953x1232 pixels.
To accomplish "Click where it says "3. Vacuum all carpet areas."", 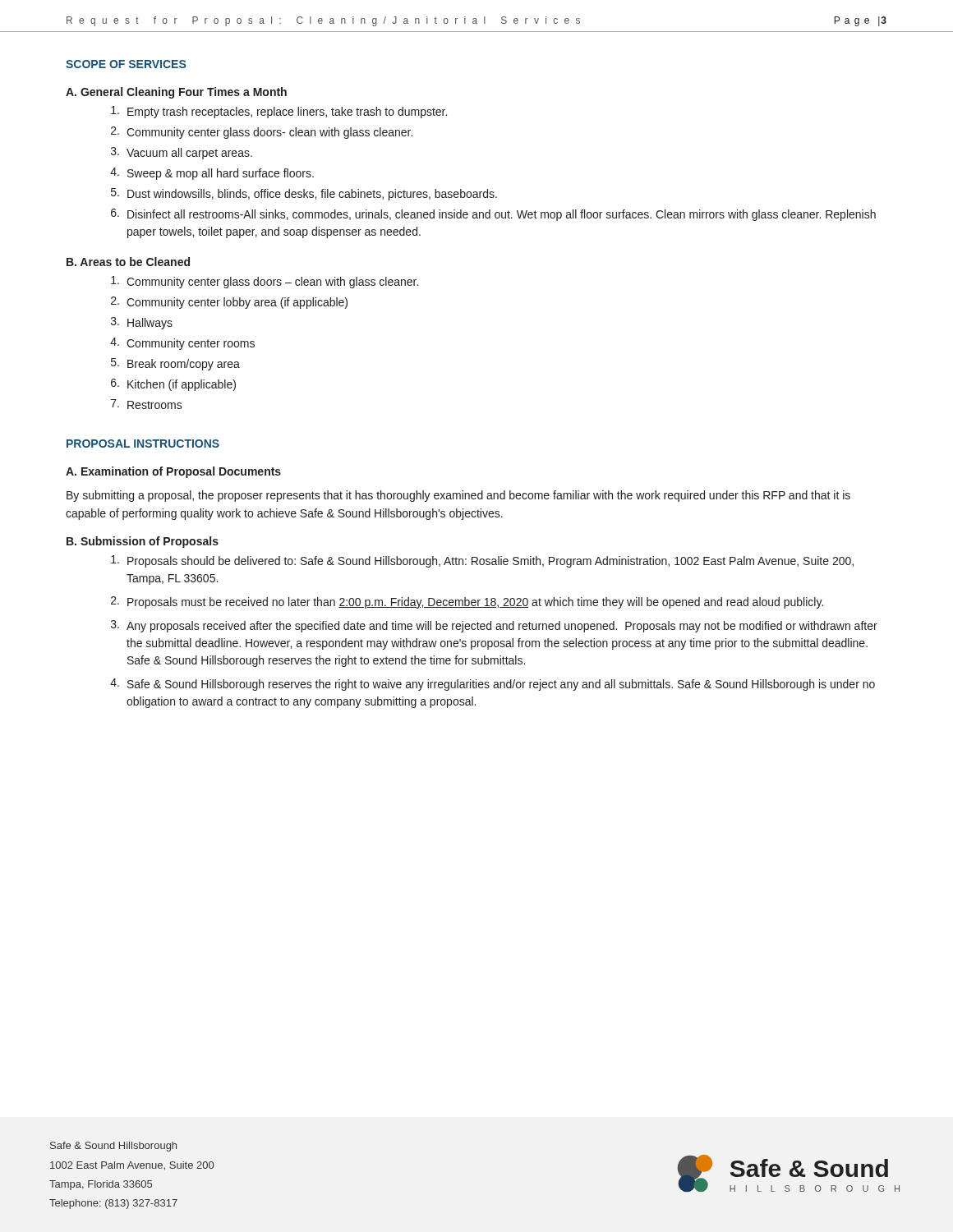I will pos(182,153).
